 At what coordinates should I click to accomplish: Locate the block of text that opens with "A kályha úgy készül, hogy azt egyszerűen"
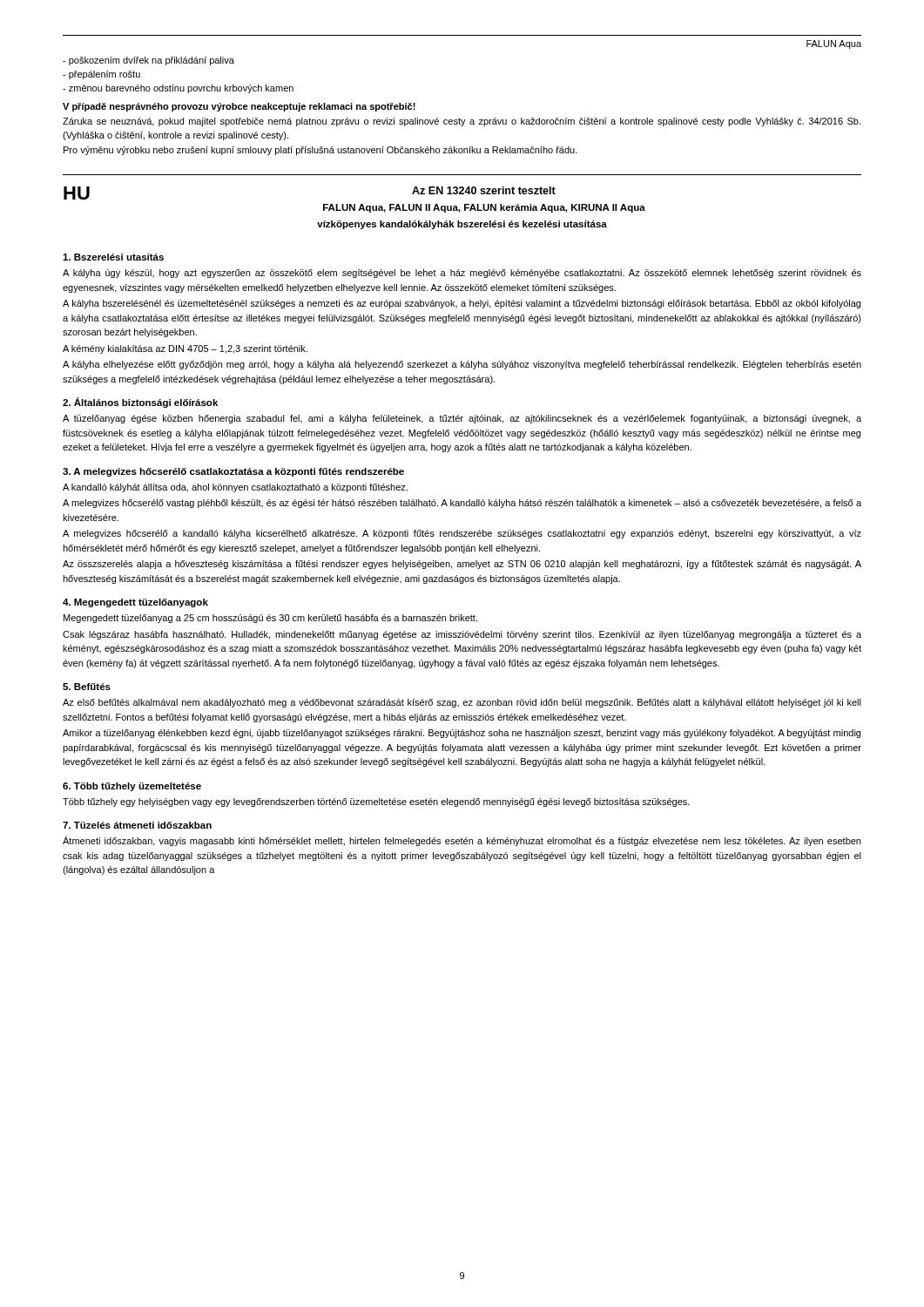click(462, 280)
